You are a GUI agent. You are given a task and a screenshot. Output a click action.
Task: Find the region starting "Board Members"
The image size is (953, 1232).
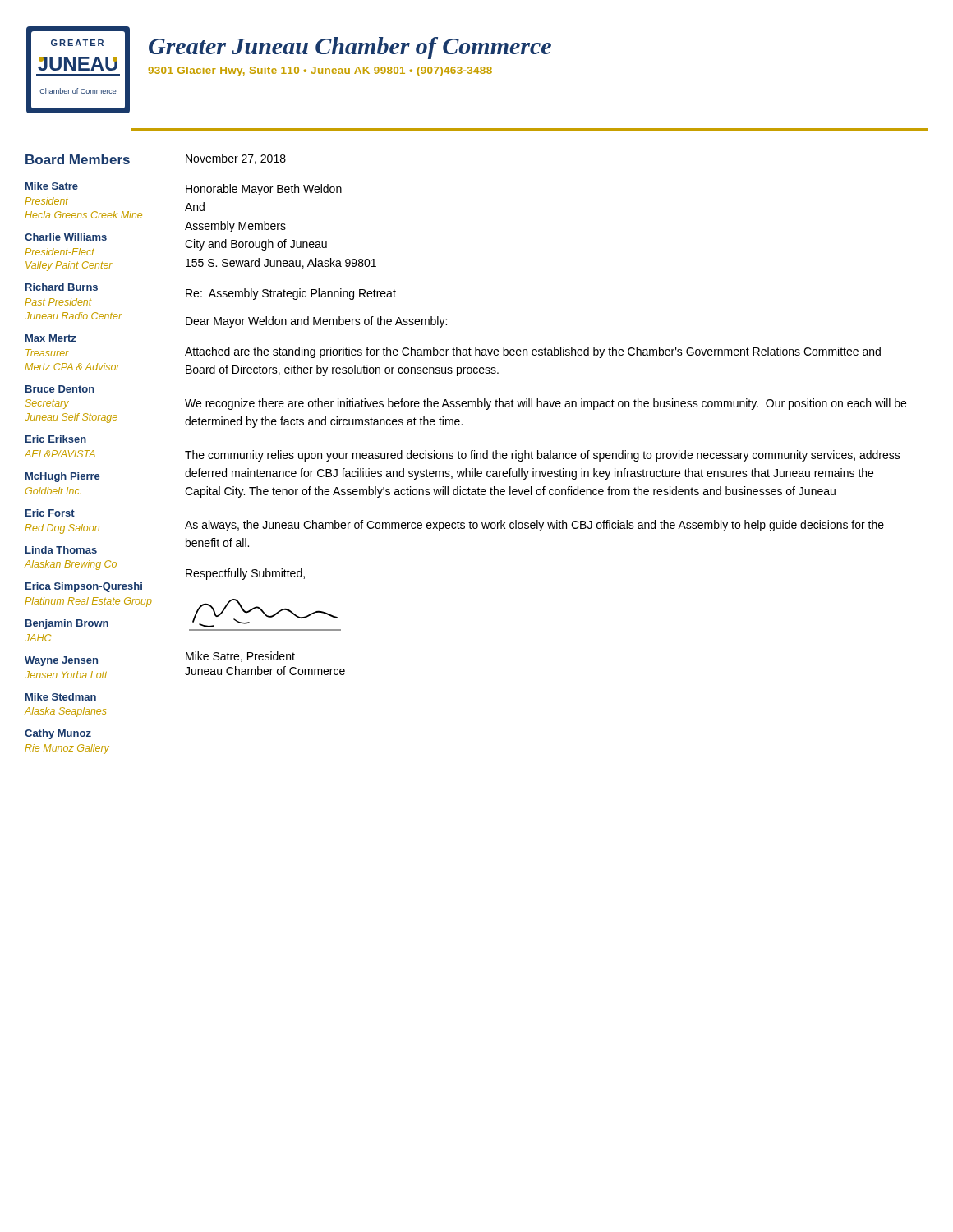(x=77, y=160)
